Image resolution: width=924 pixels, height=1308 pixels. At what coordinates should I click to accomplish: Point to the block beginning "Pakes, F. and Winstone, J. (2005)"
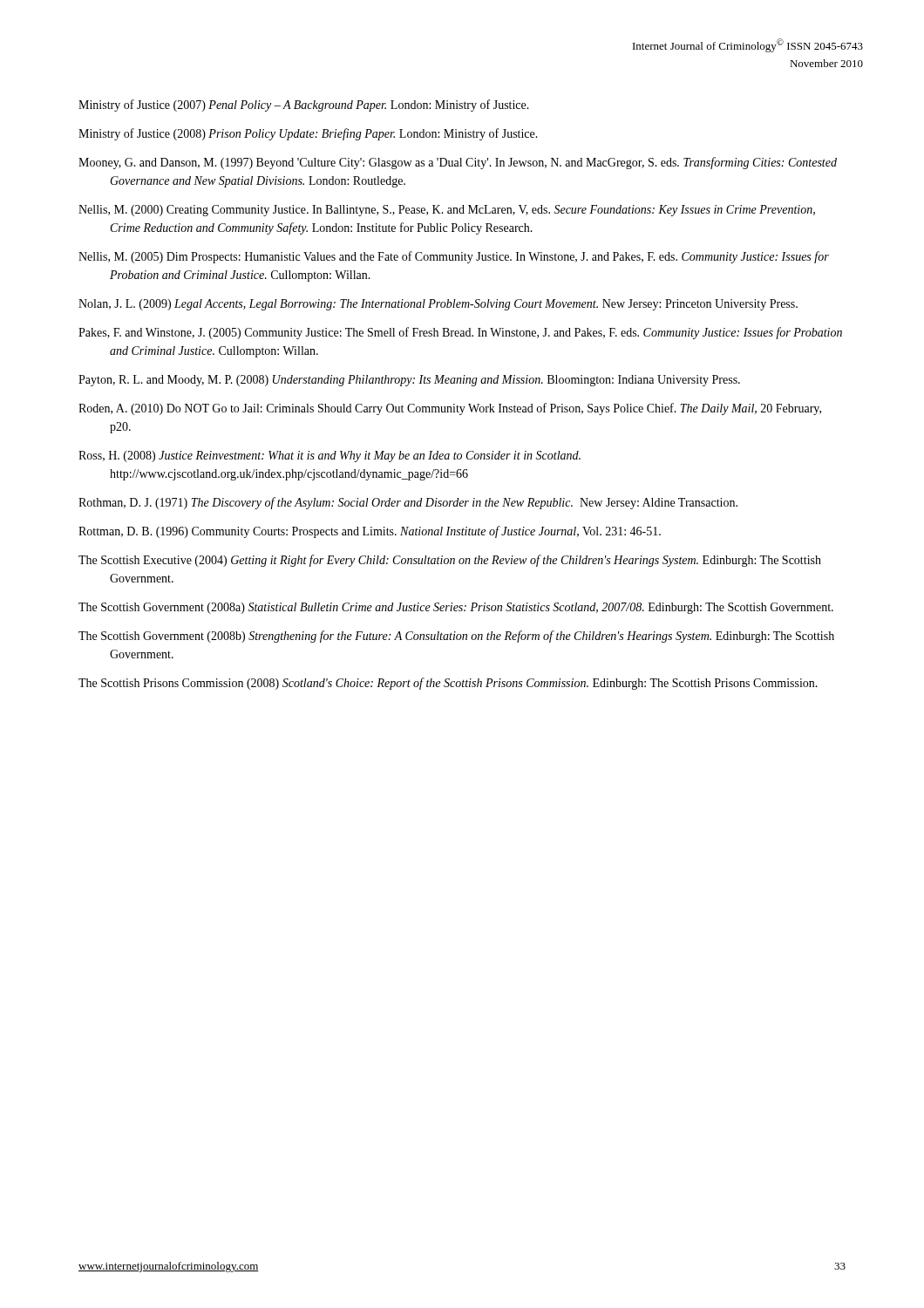[x=462, y=342]
